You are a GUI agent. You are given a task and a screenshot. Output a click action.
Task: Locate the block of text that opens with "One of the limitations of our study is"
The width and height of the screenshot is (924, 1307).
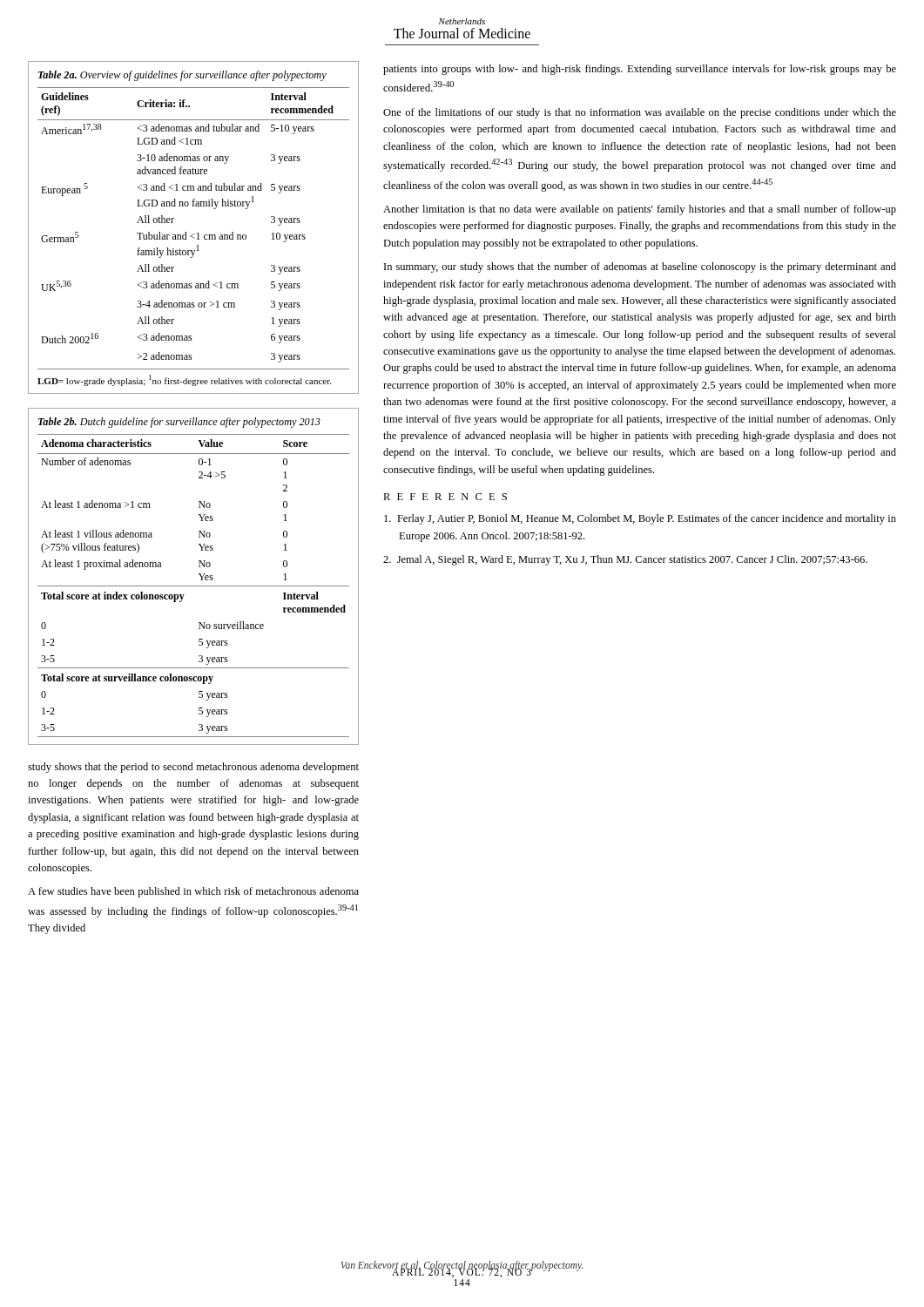pyautogui.click(x=640, y=149)
